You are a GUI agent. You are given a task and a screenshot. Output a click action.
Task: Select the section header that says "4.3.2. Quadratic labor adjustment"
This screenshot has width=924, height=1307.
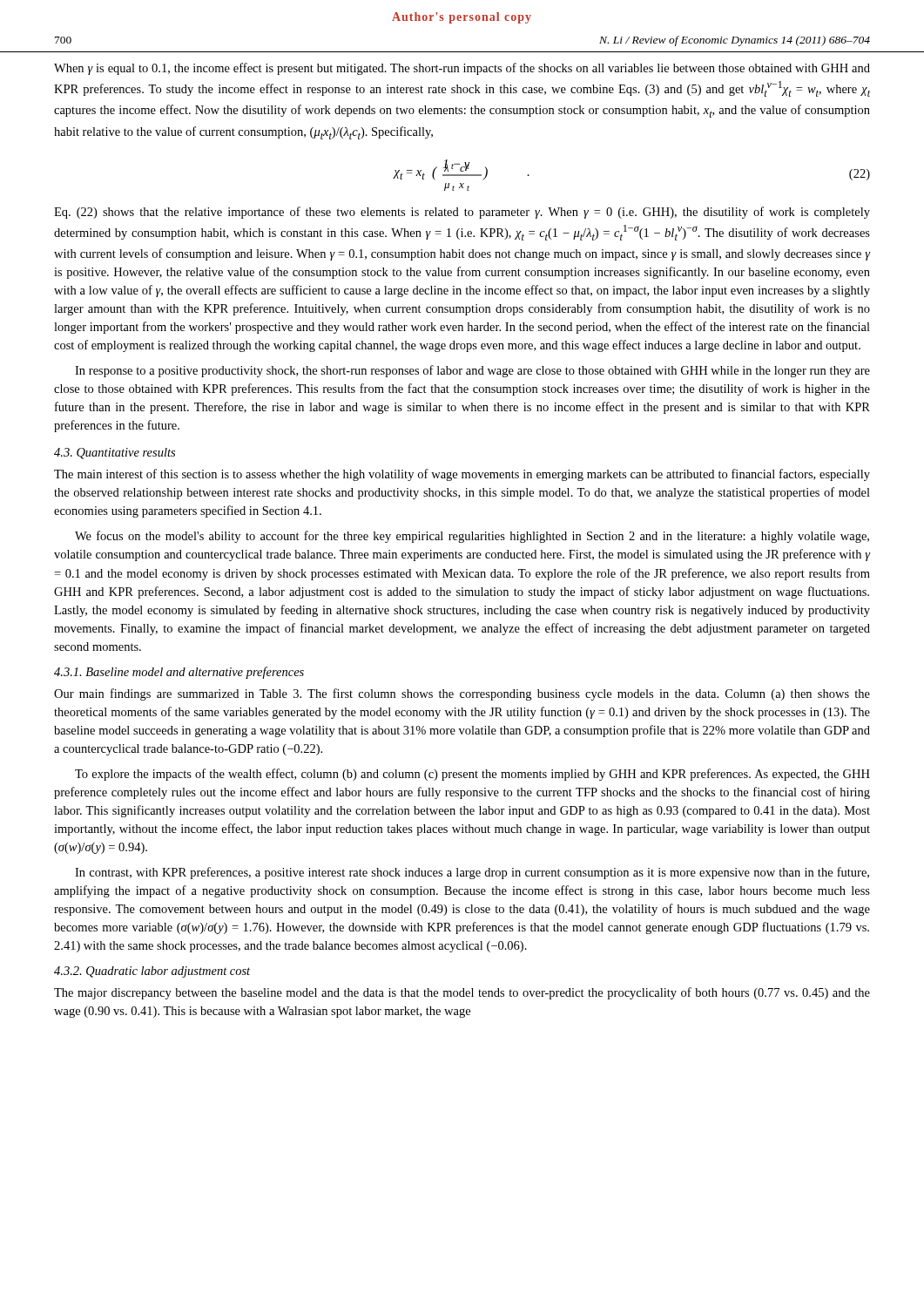[152, 971]
